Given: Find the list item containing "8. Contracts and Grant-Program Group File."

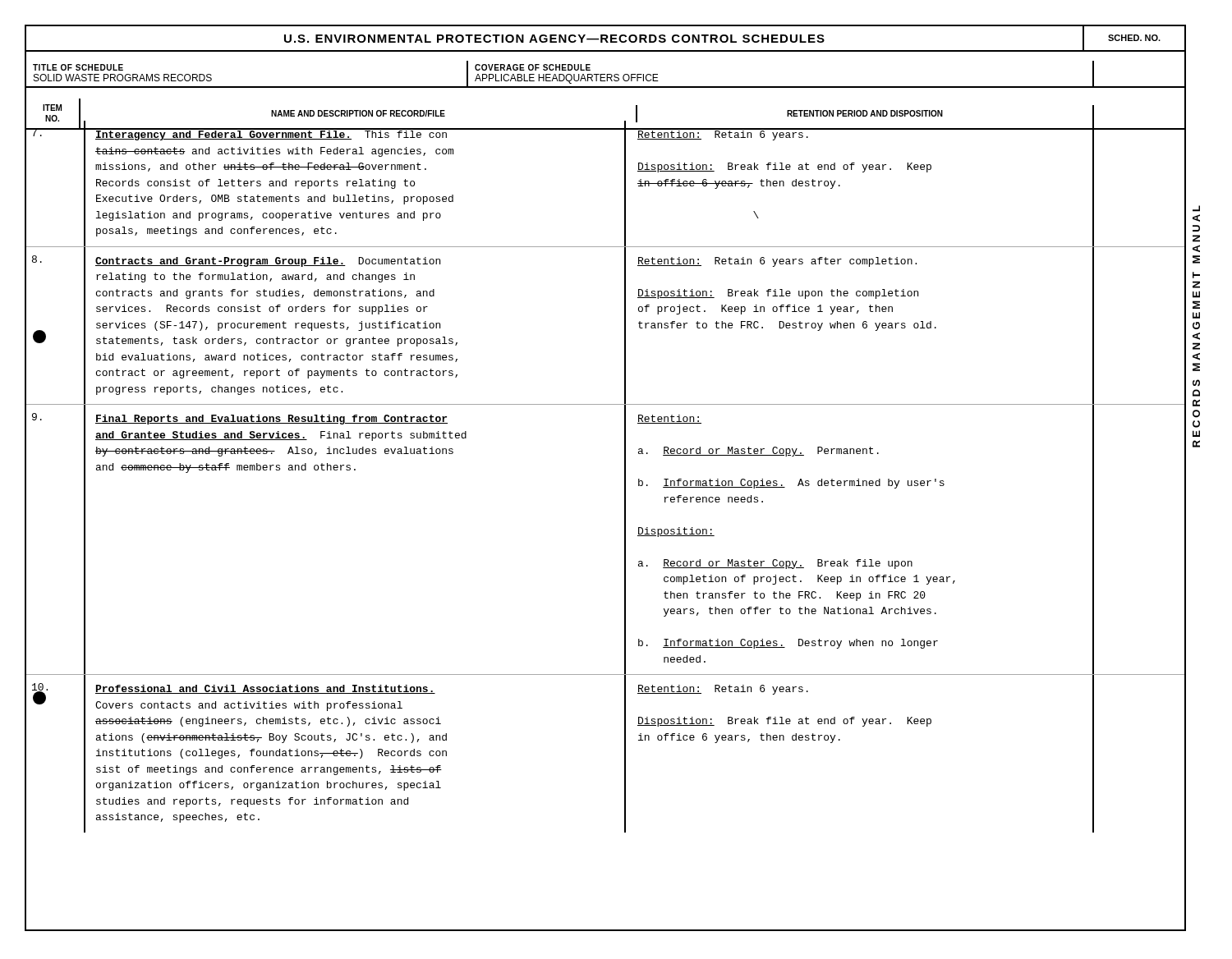Looking at the screenshot, I should pyautogui.click(x=605, y=326).
